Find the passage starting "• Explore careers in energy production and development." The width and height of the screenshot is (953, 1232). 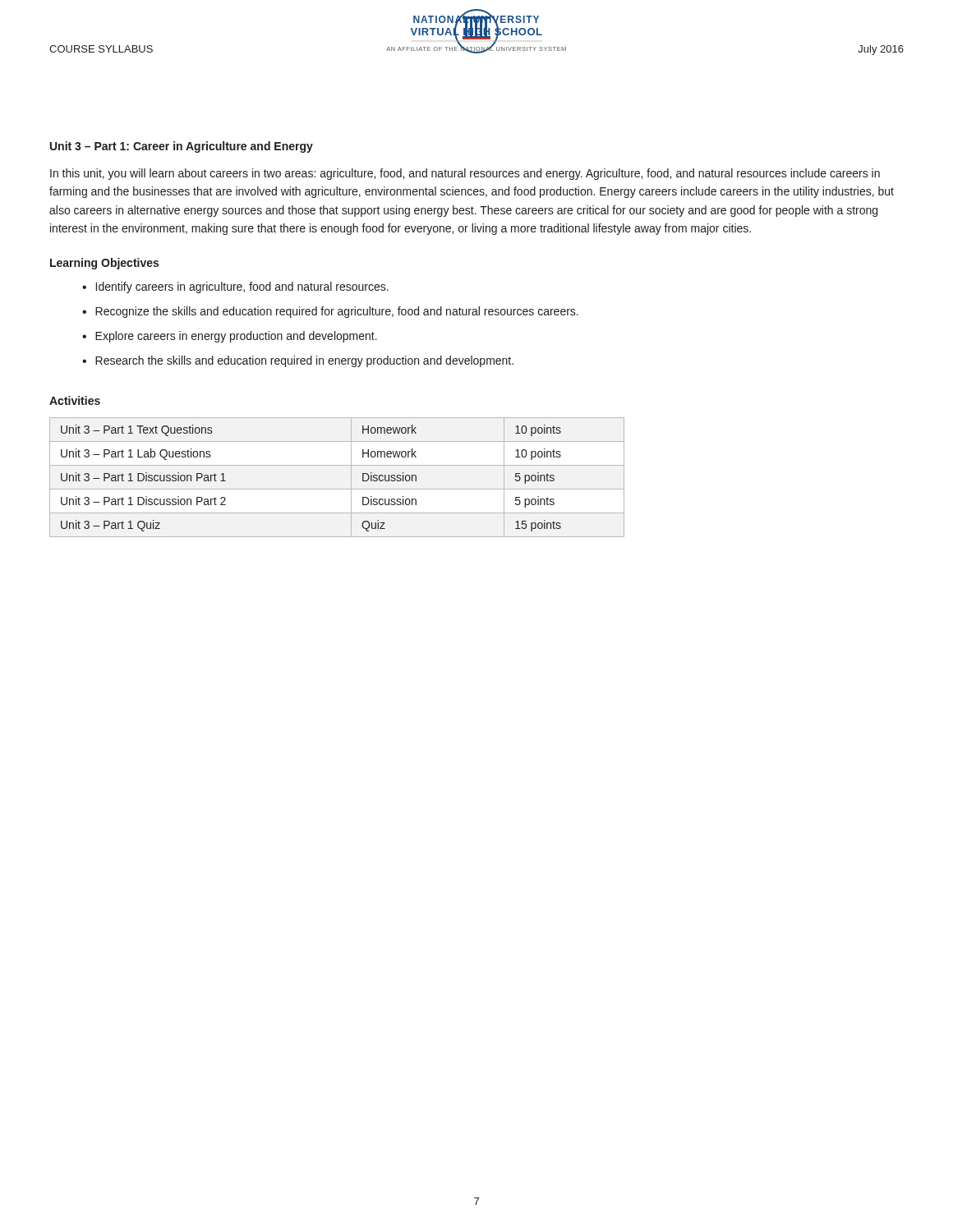[230, 336]
